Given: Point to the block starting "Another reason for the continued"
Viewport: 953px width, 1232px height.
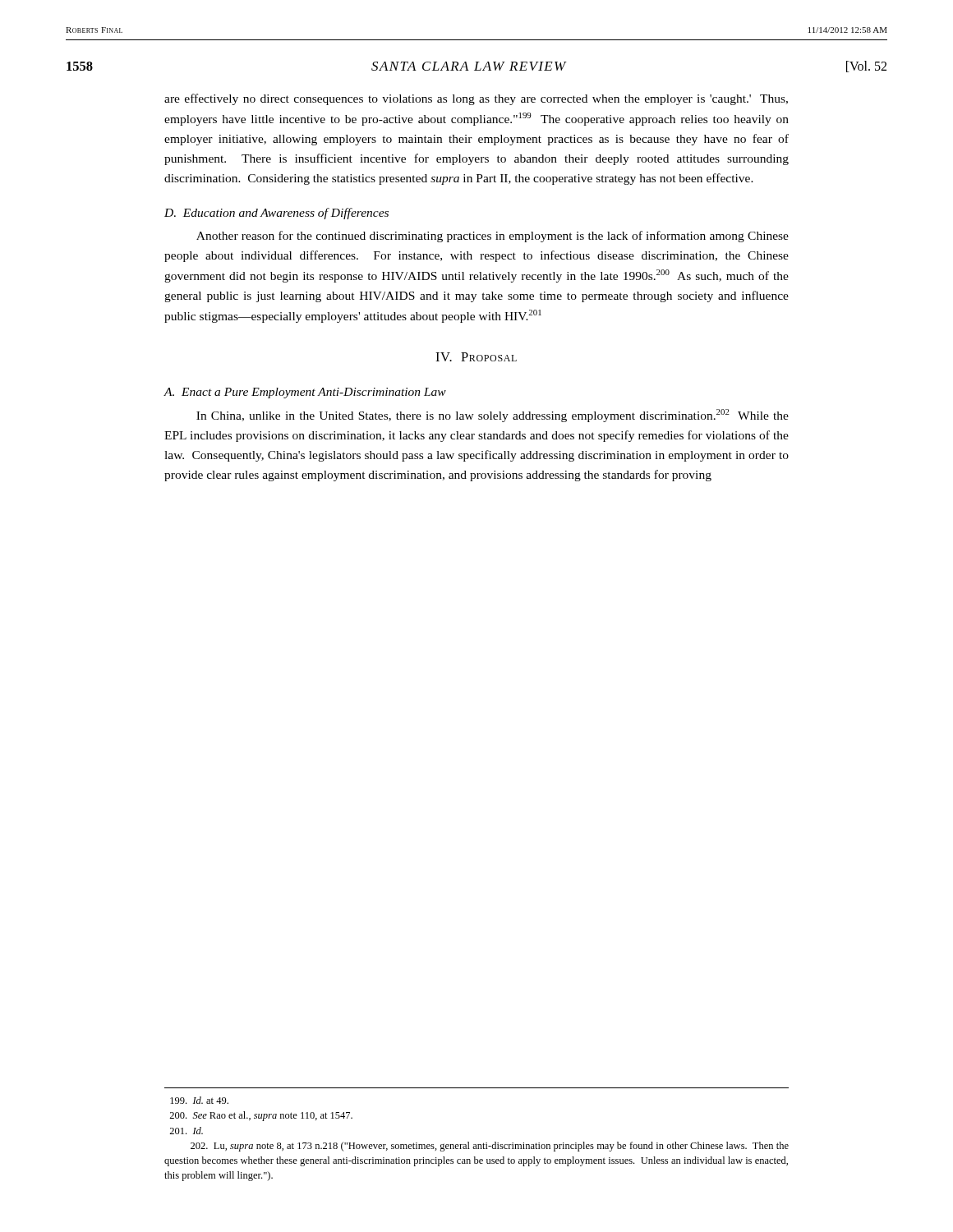Looking at the screenshot, I should point(476,276).
